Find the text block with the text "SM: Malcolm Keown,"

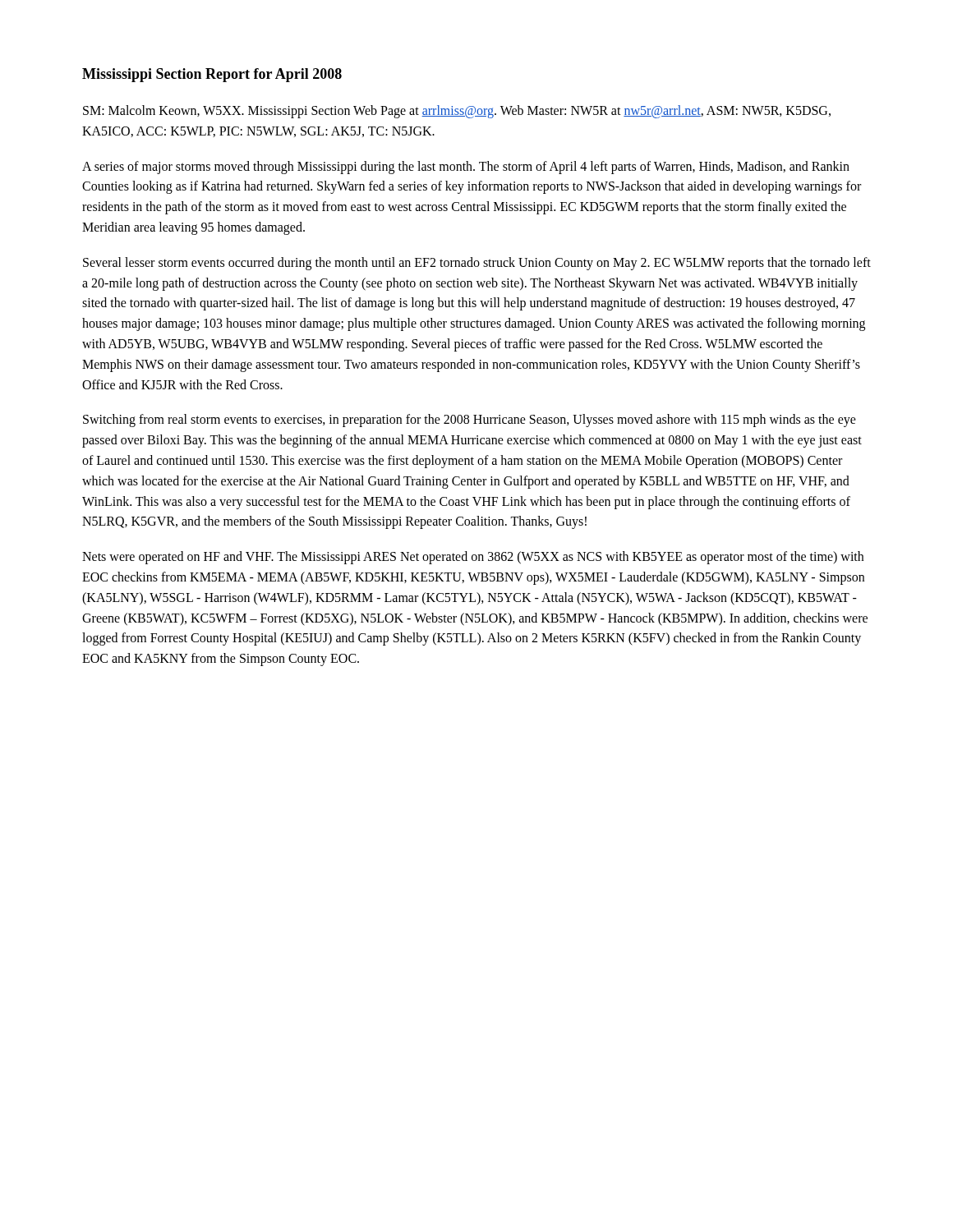point(457,121)
